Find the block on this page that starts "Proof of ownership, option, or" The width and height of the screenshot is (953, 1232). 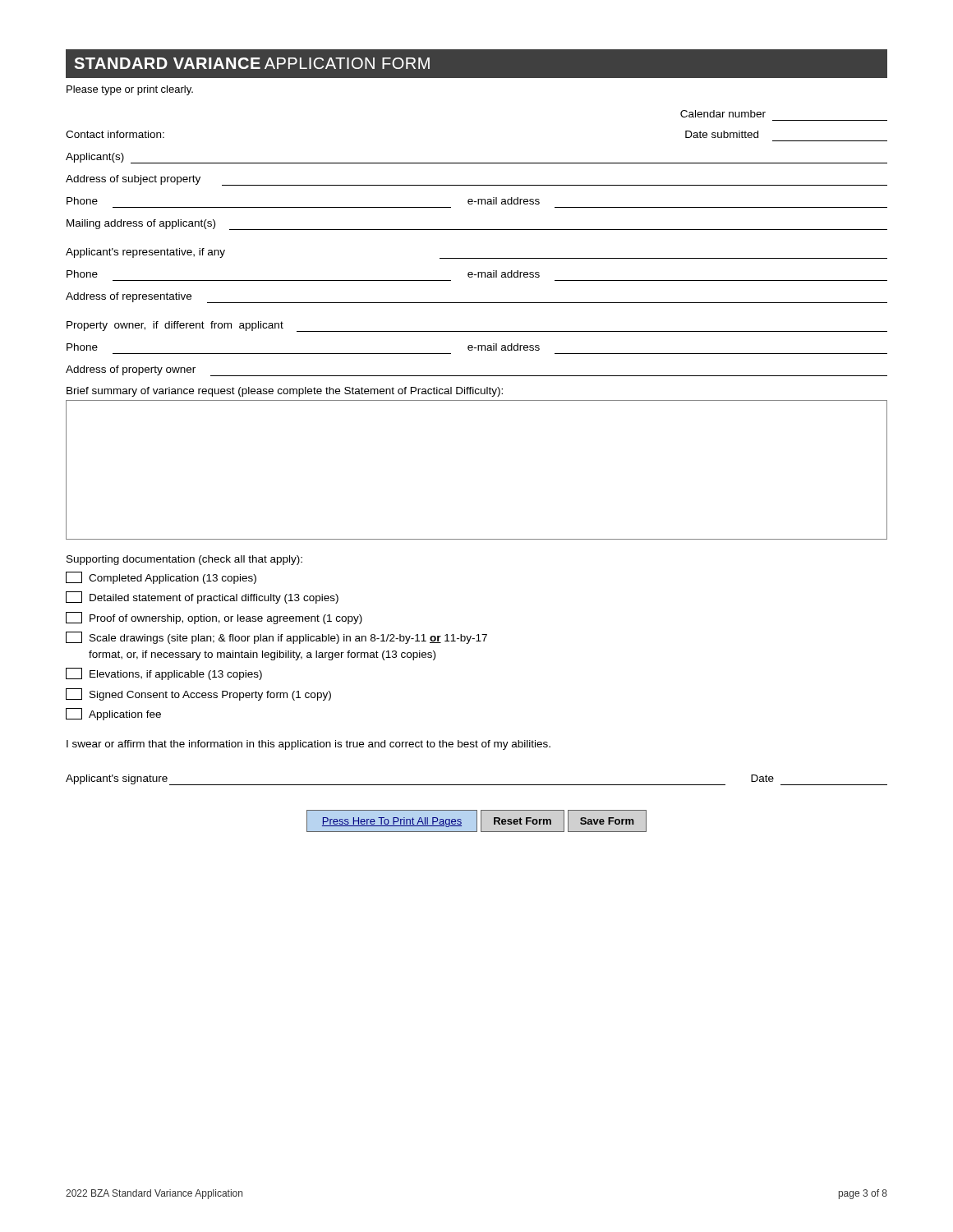click(x=214, y=618)
